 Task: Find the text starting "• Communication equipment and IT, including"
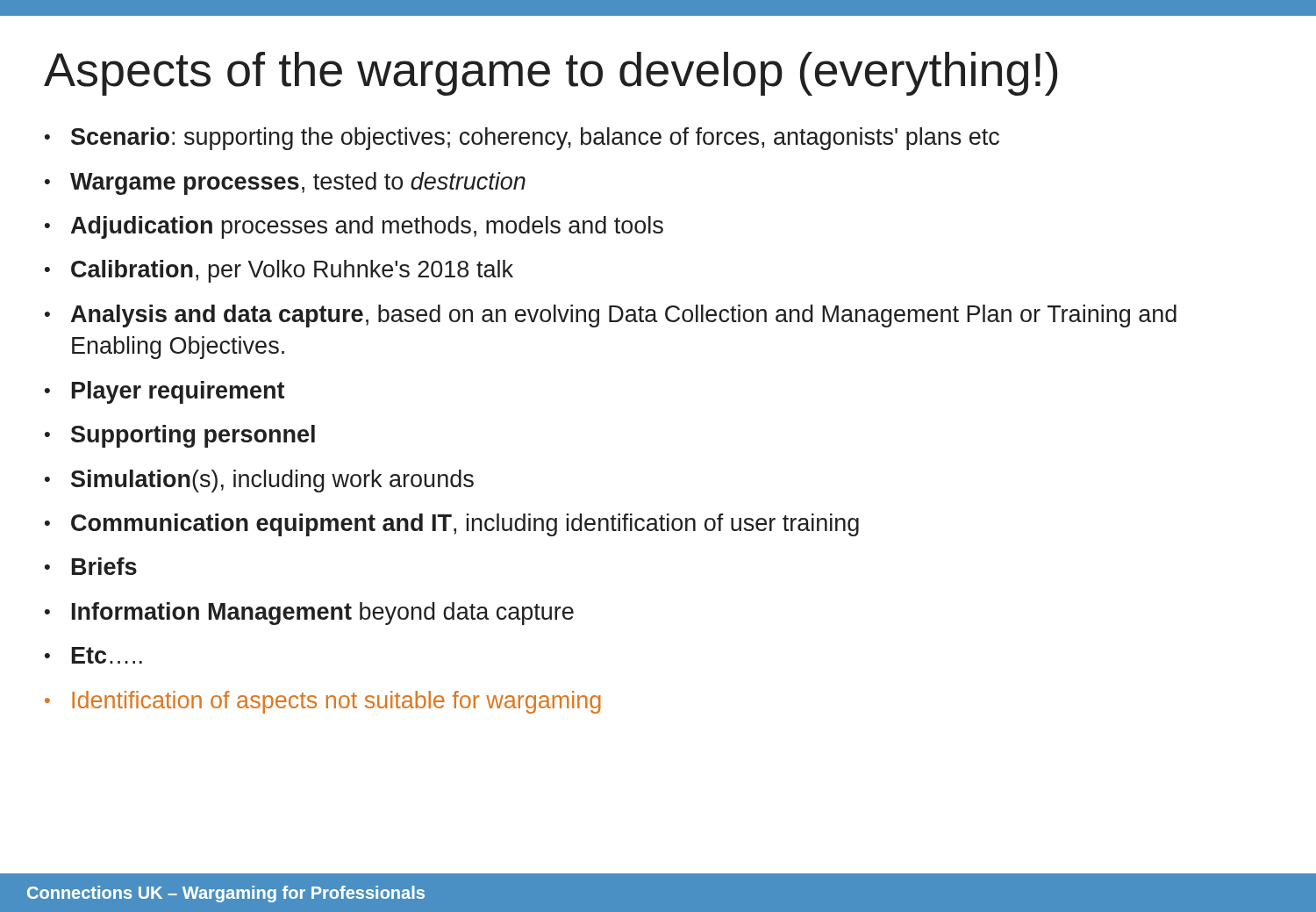tap(658, 523)
